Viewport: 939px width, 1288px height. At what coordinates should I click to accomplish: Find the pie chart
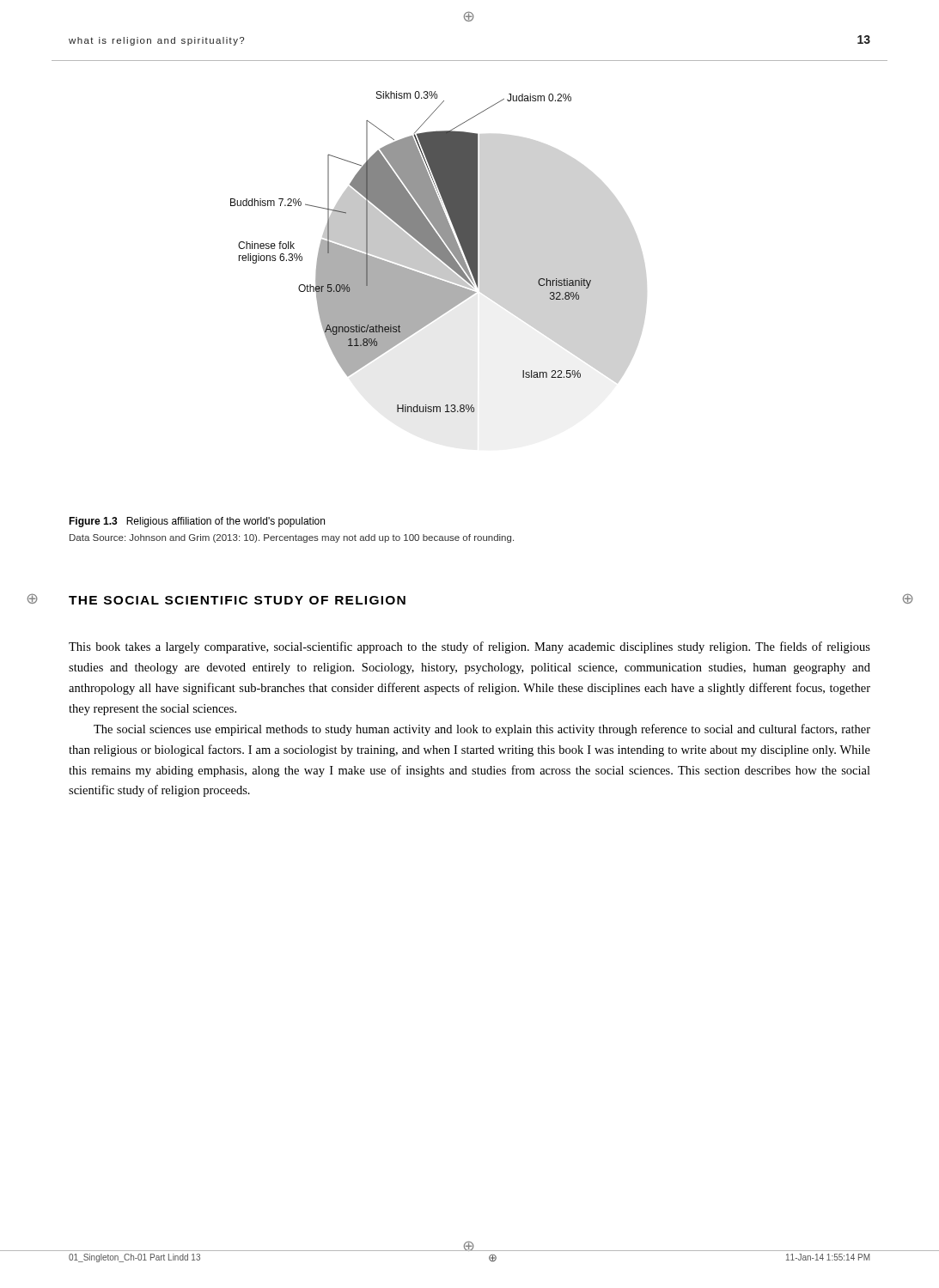click(x=470, y=283)
